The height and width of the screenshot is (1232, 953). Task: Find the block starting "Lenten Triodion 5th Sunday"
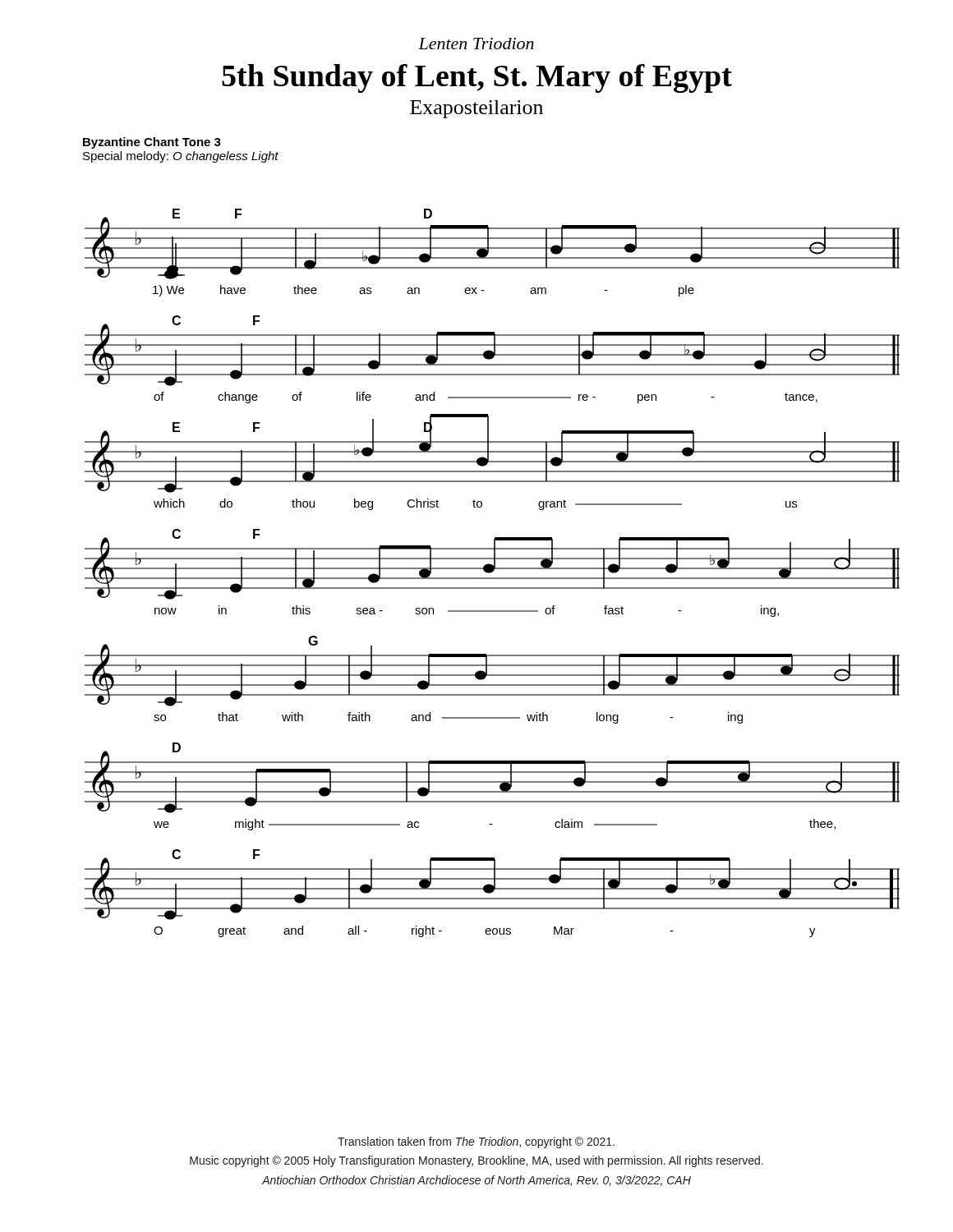click(476, 76)
